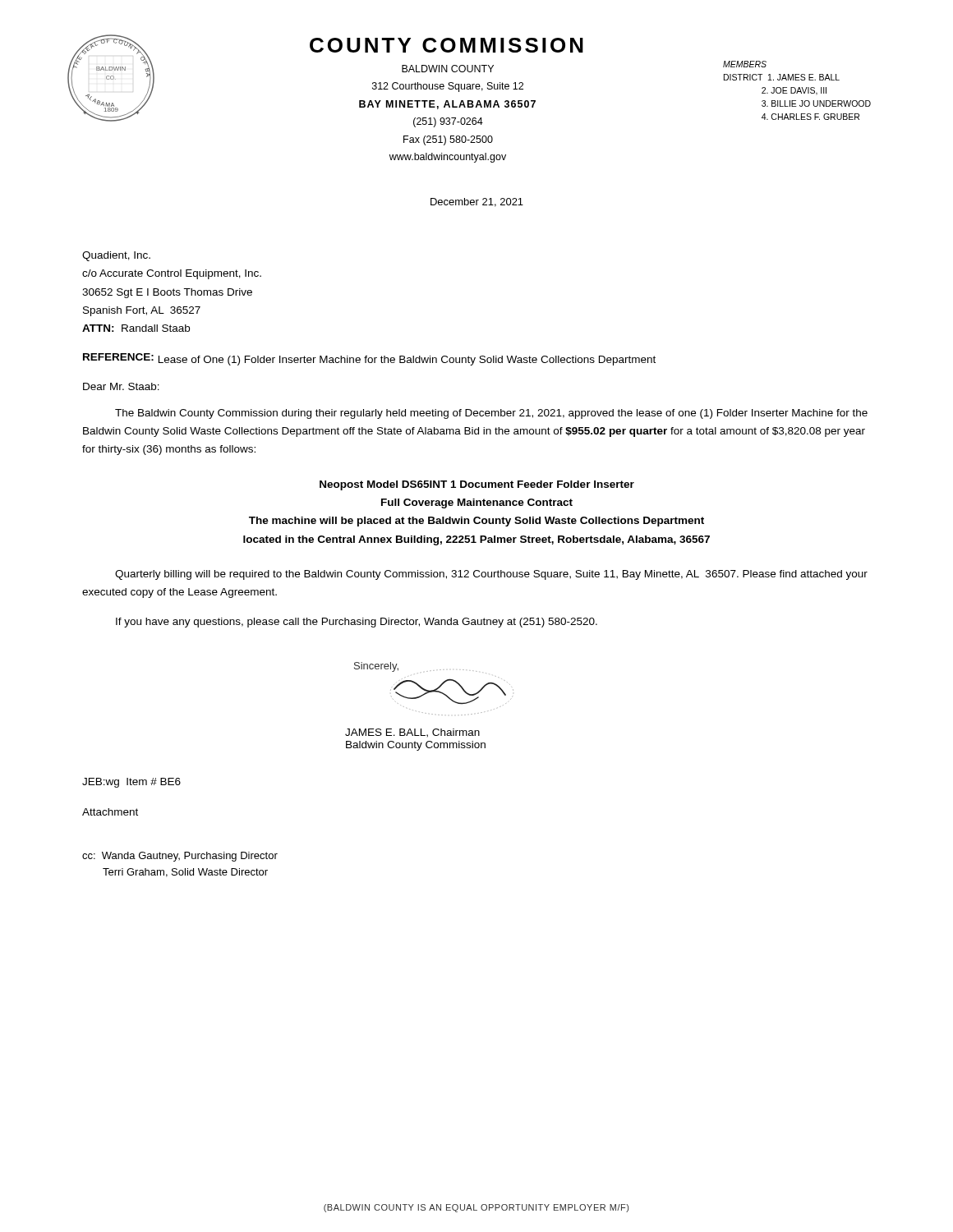
Task: Select the illustration
Action: coord(435,686)
